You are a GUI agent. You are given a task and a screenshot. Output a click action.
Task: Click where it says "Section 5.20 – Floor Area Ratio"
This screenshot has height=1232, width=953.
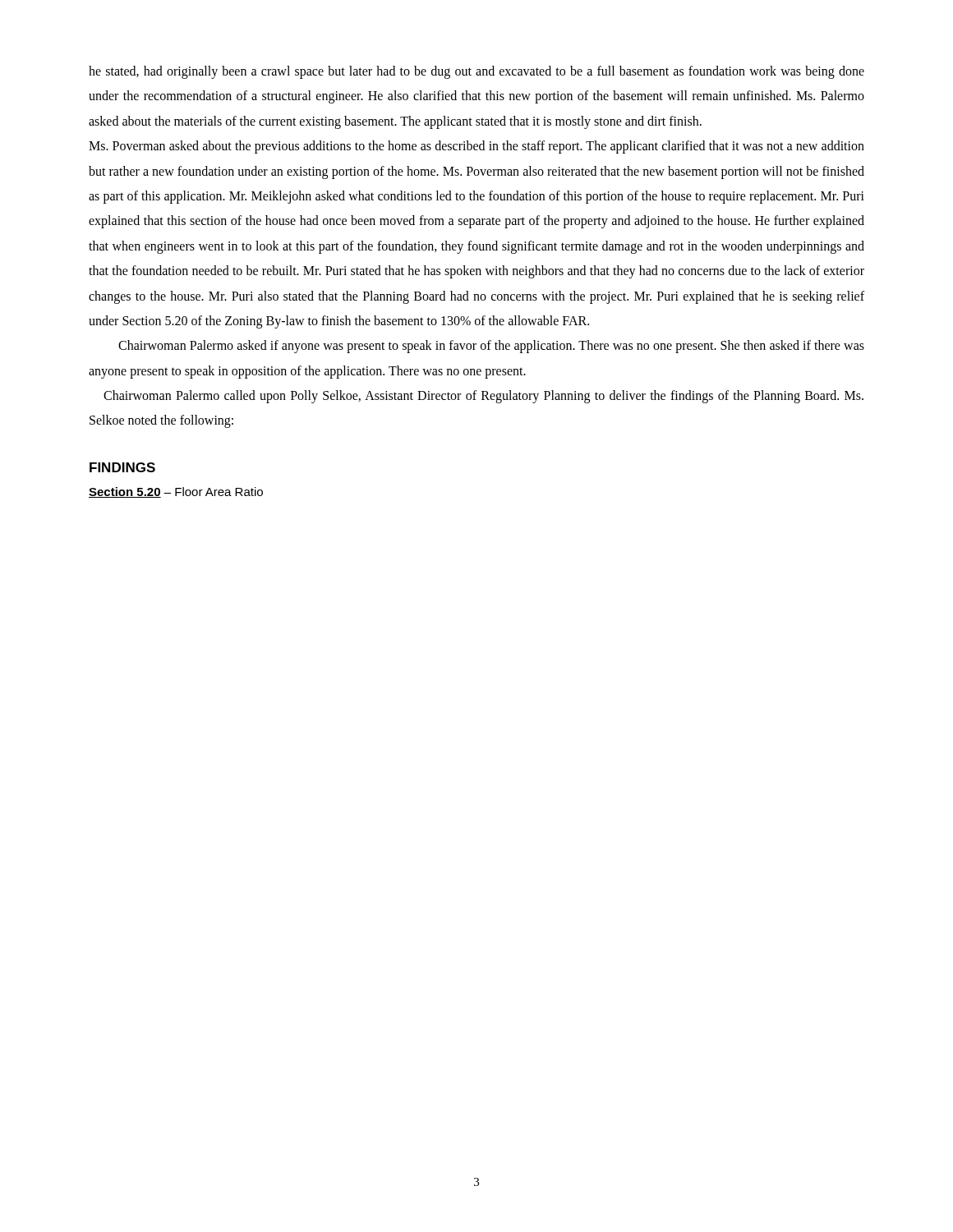point(176,491)
